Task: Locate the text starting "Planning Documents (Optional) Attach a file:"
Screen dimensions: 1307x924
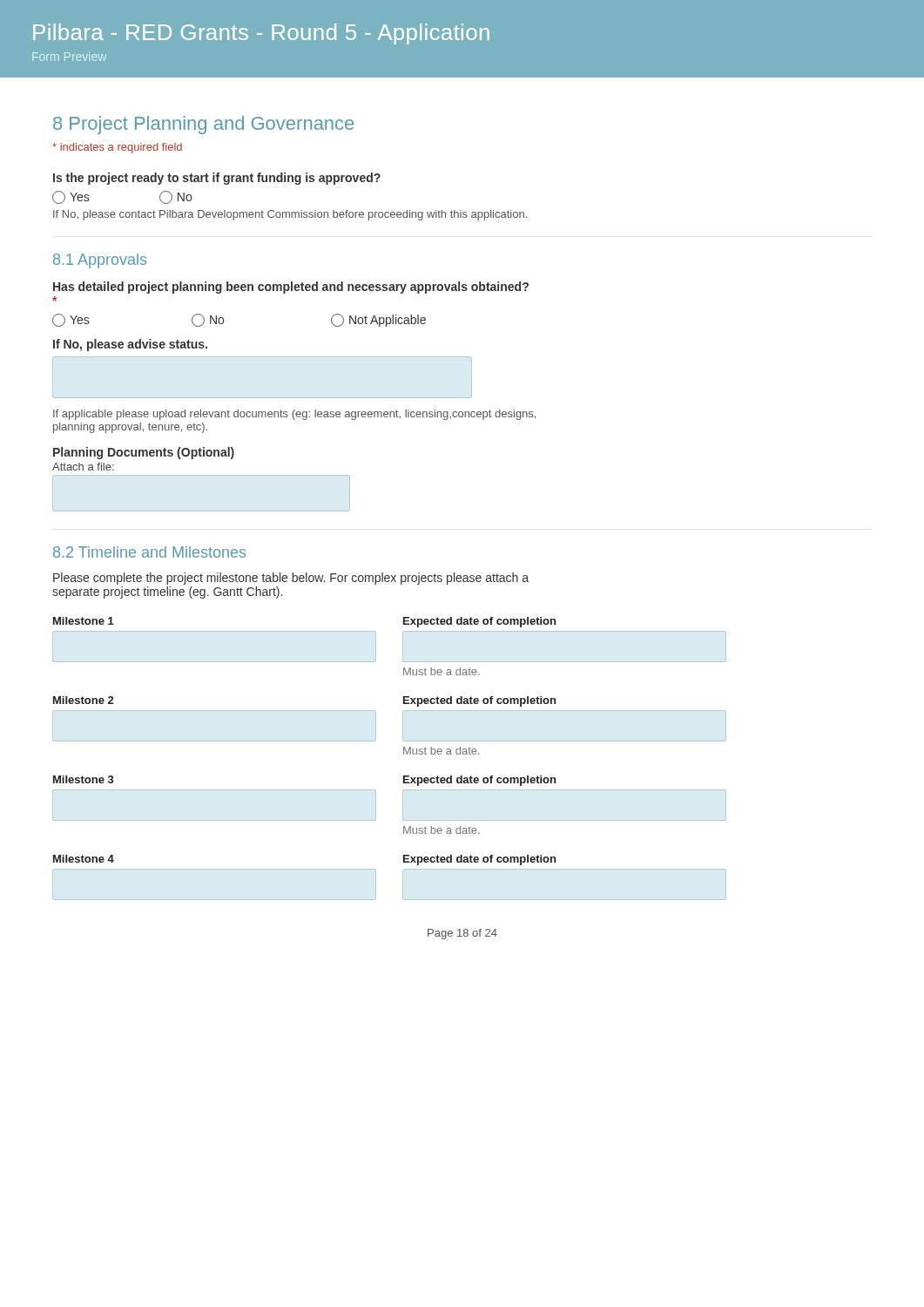Action: pos(143,459)
